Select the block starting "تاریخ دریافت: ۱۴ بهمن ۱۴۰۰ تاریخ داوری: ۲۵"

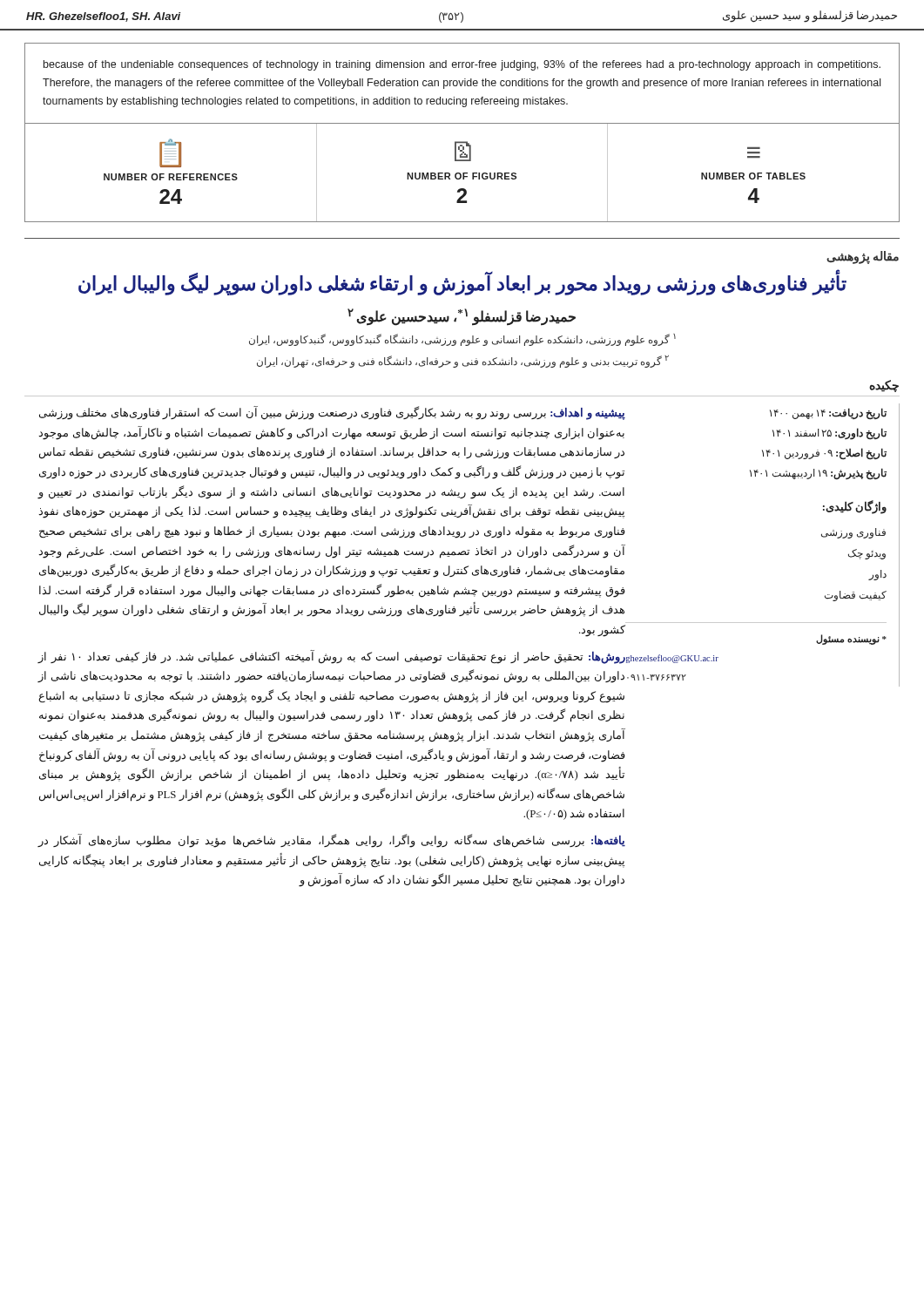coord(828,414)
